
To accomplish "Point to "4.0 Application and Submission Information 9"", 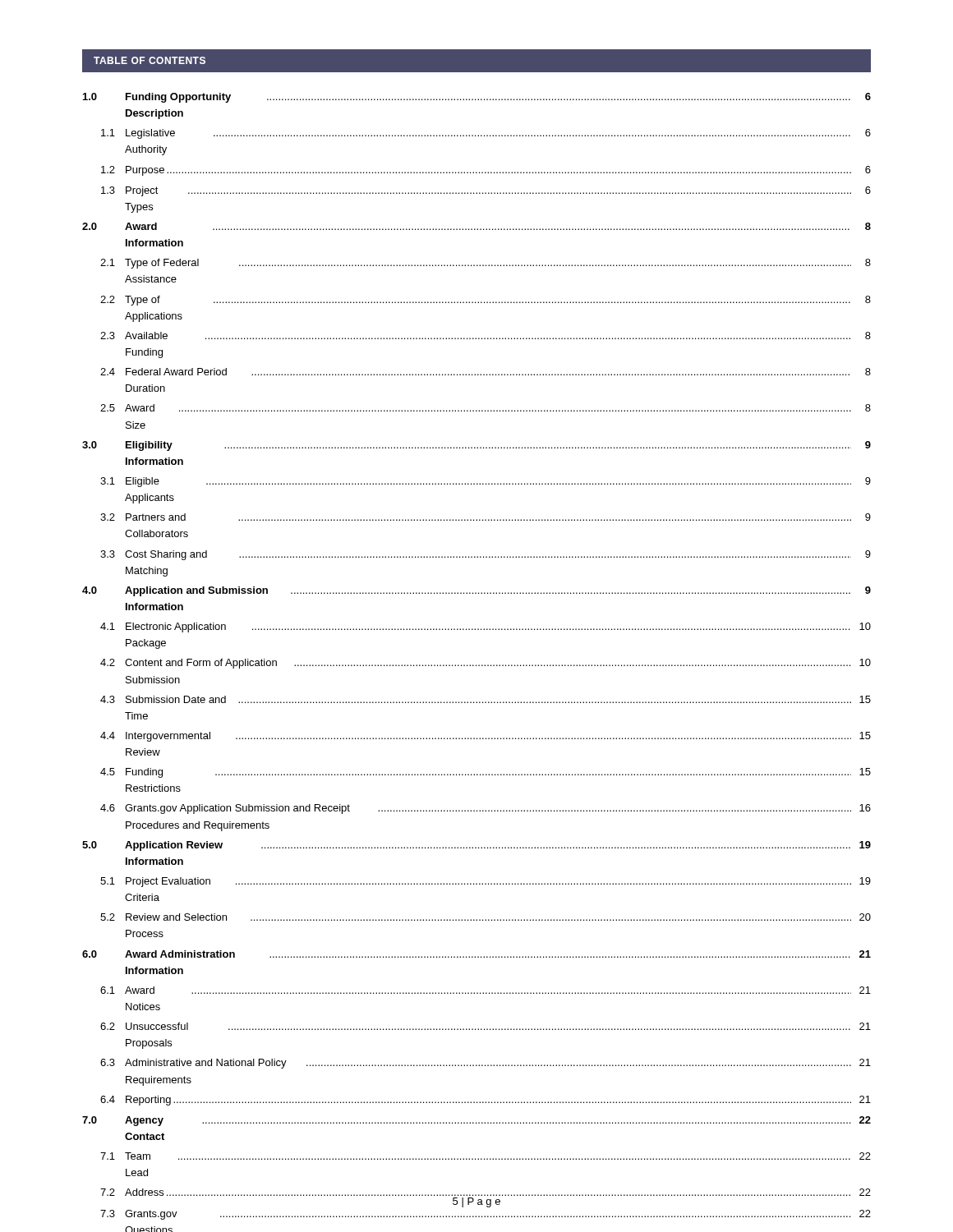I will point(476,599).
